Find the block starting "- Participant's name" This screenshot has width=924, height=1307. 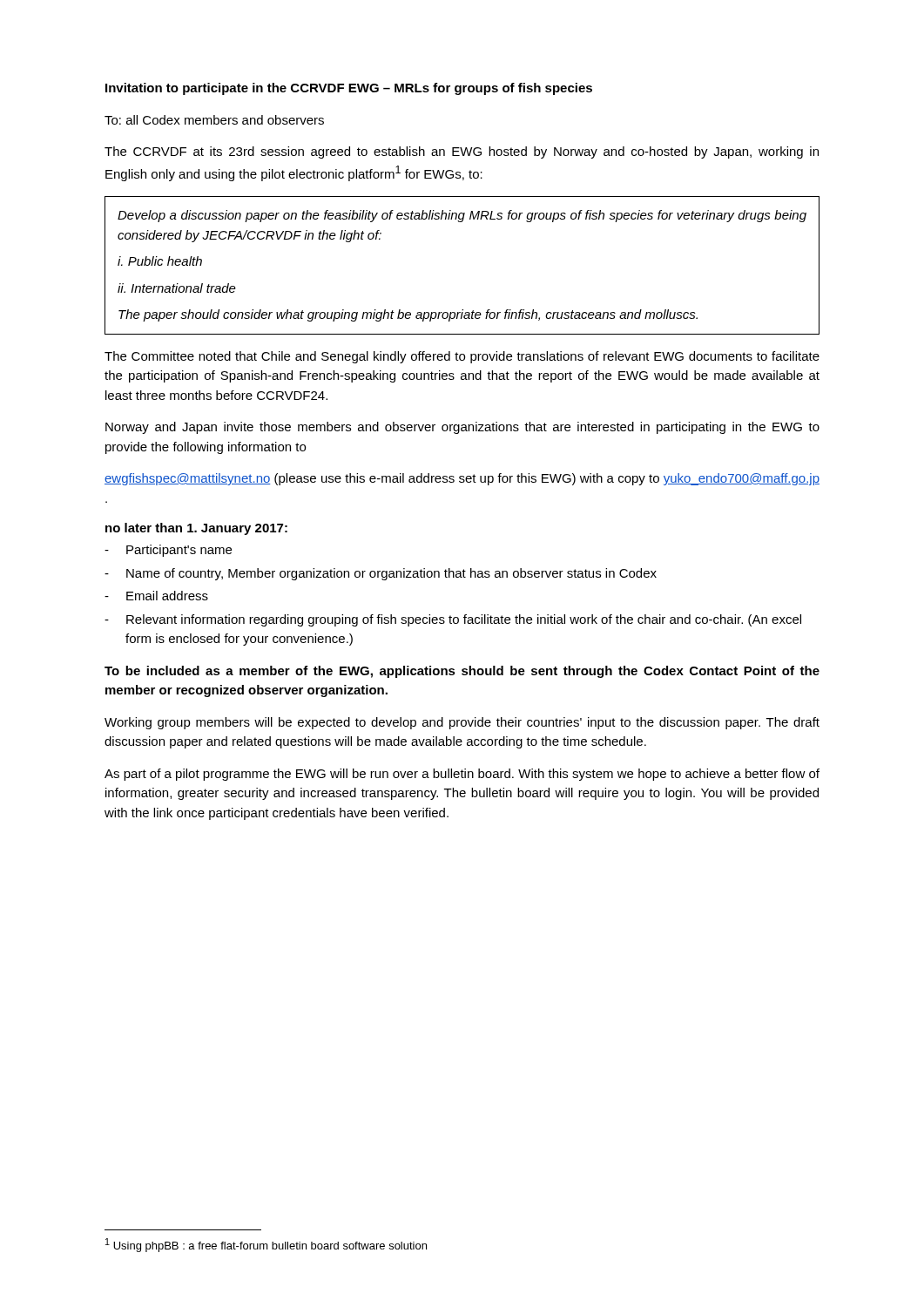point(168,551)
